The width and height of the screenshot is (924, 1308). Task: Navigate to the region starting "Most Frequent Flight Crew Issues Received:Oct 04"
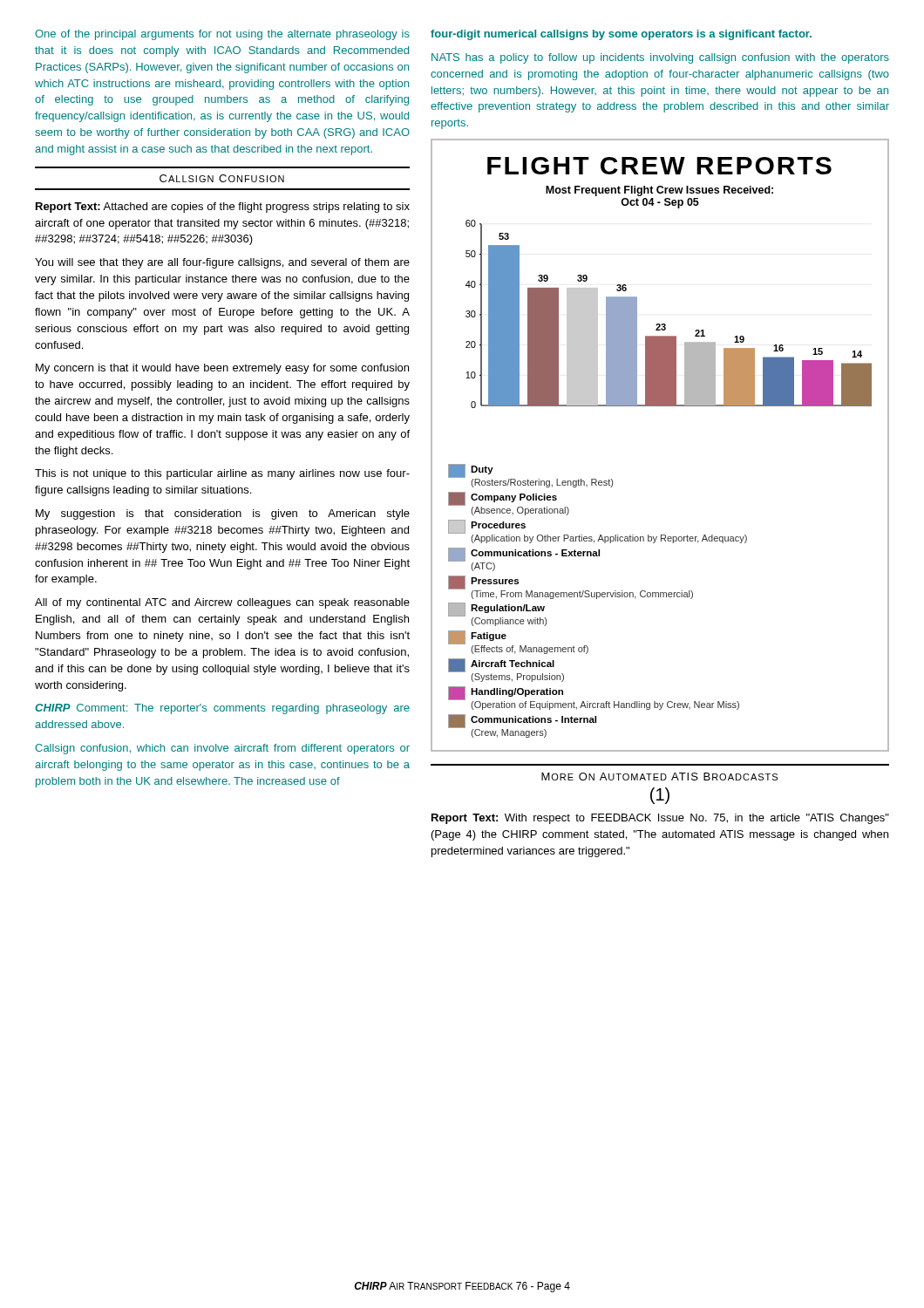(660, 196)
